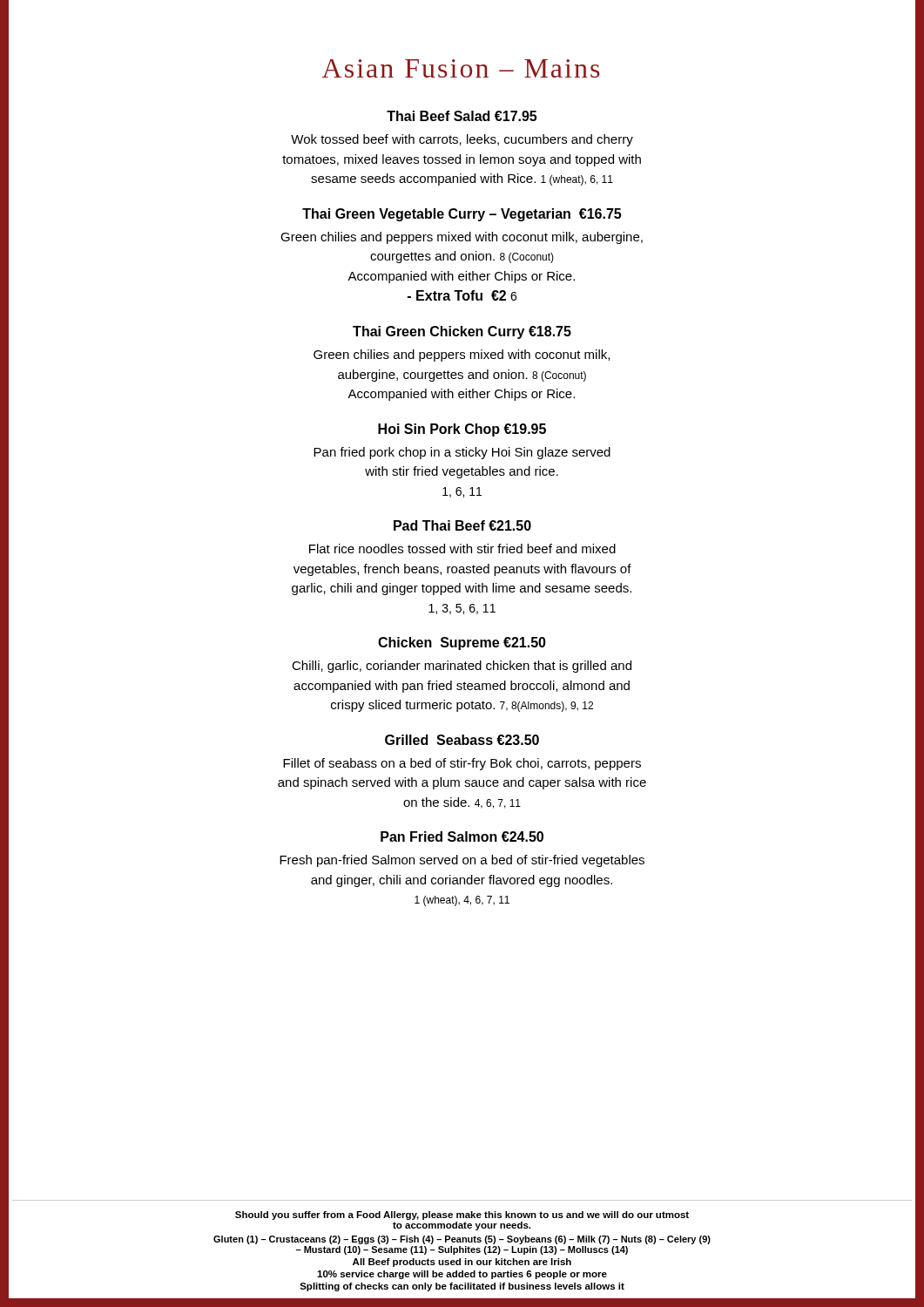
Task: Find the element starting "Asian Fusion – Mains"
Action: 462,68
